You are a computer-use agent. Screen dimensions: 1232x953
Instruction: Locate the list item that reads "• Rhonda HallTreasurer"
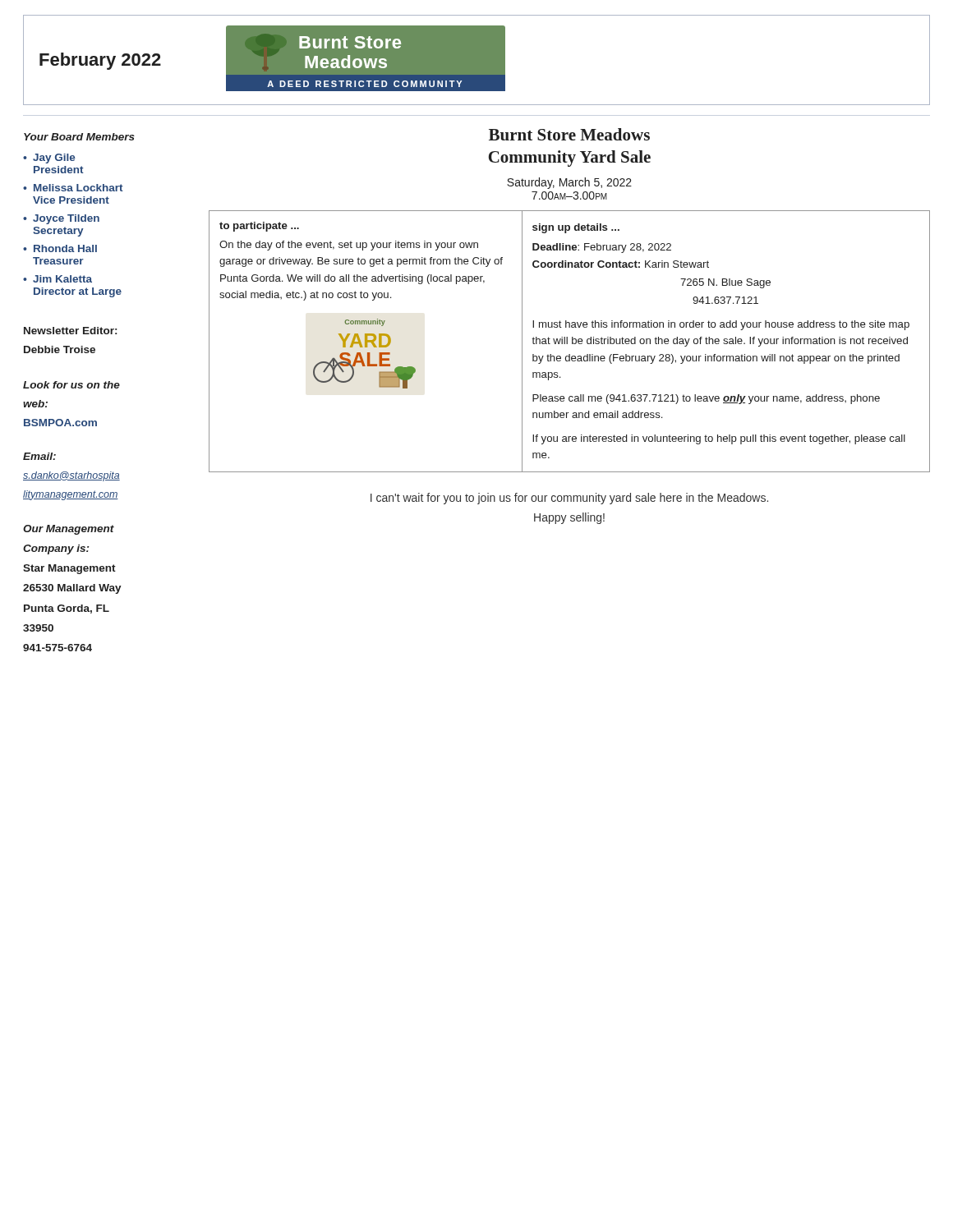tap(60, 255)
